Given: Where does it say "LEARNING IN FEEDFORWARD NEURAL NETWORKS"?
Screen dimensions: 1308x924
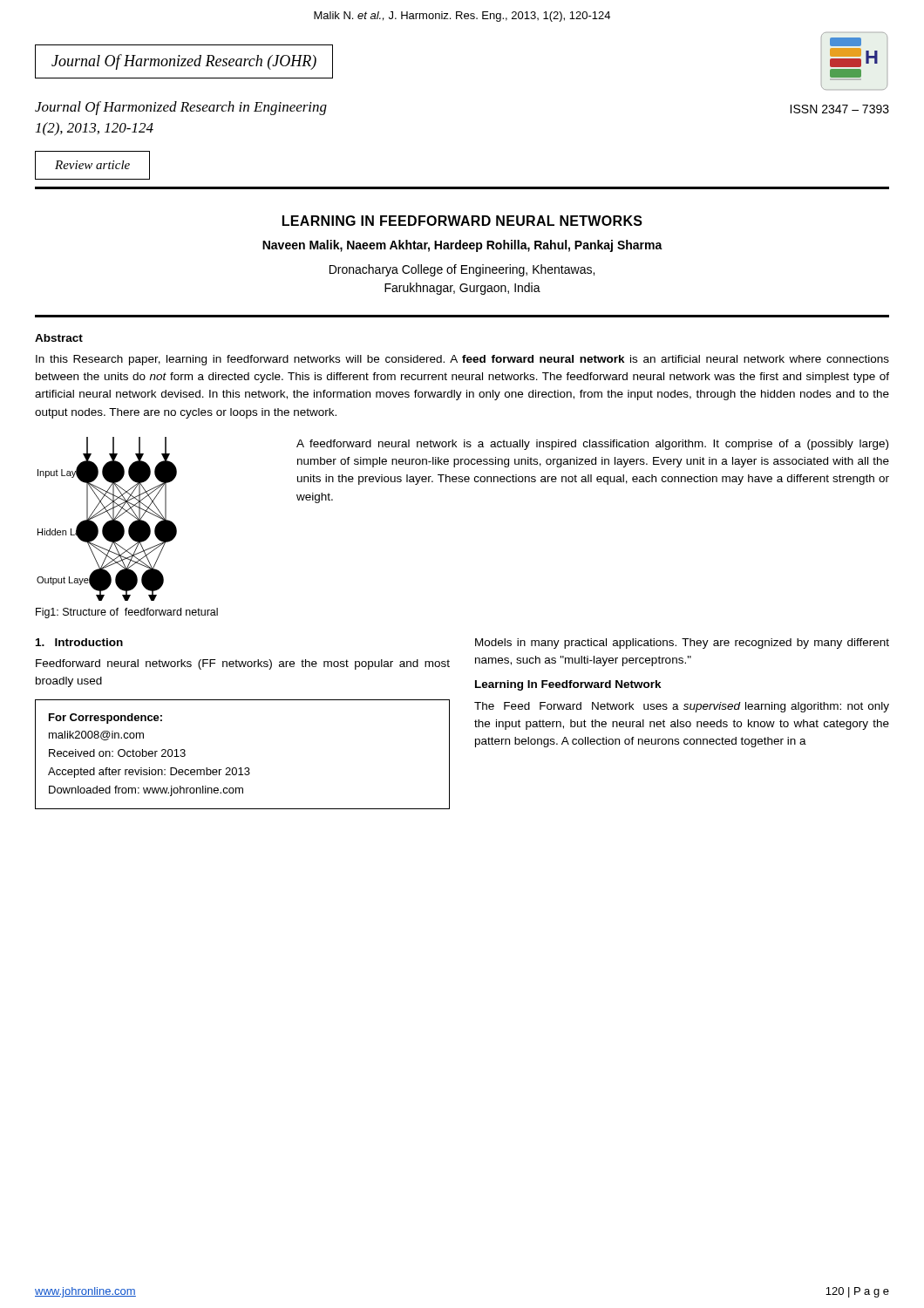Looking at the screenshot, I should pos(462,221).
